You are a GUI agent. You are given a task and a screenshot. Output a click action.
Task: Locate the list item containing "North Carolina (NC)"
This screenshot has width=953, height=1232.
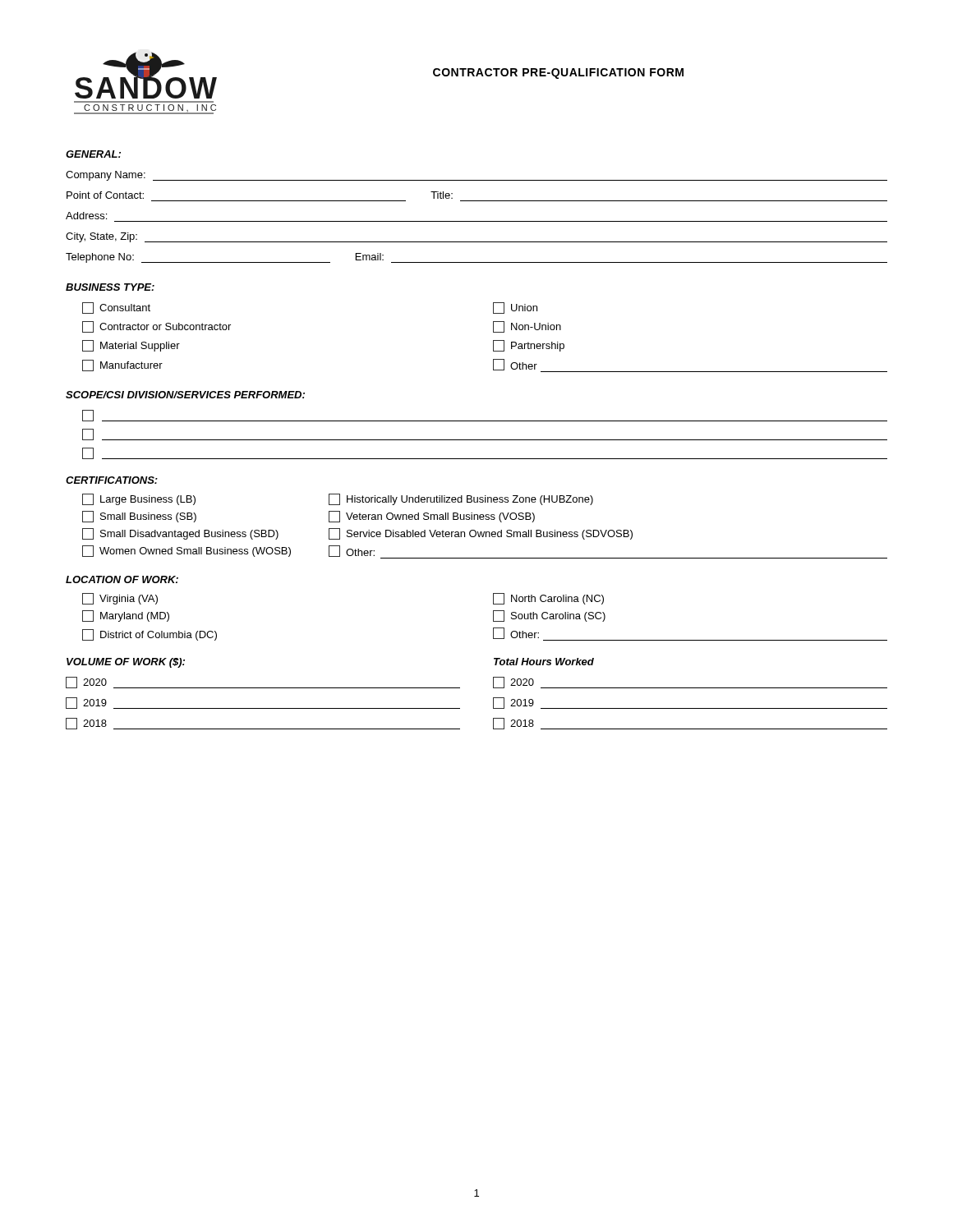[x=549, y=598]
